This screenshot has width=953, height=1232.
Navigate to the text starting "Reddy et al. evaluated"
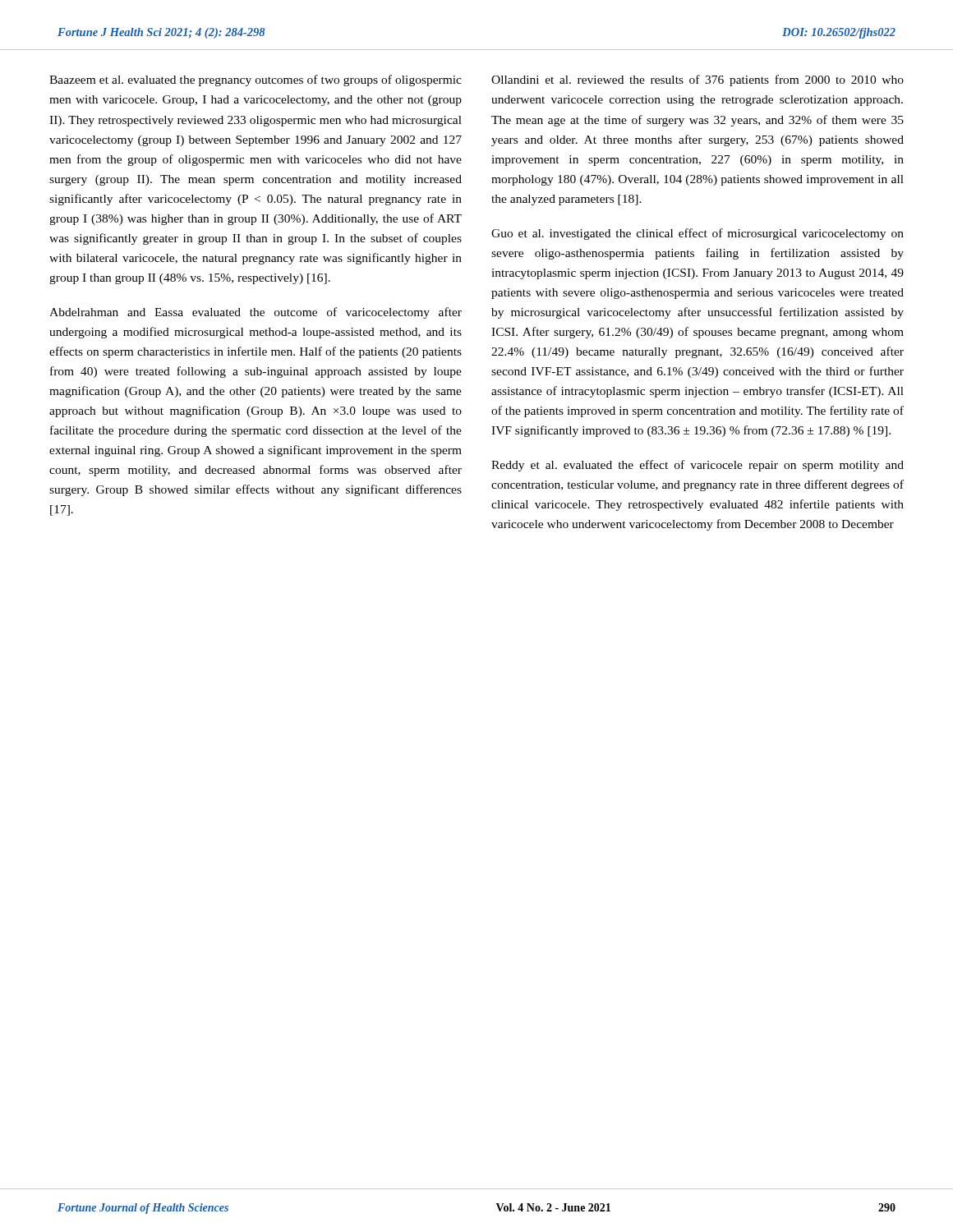coord(698,494)
